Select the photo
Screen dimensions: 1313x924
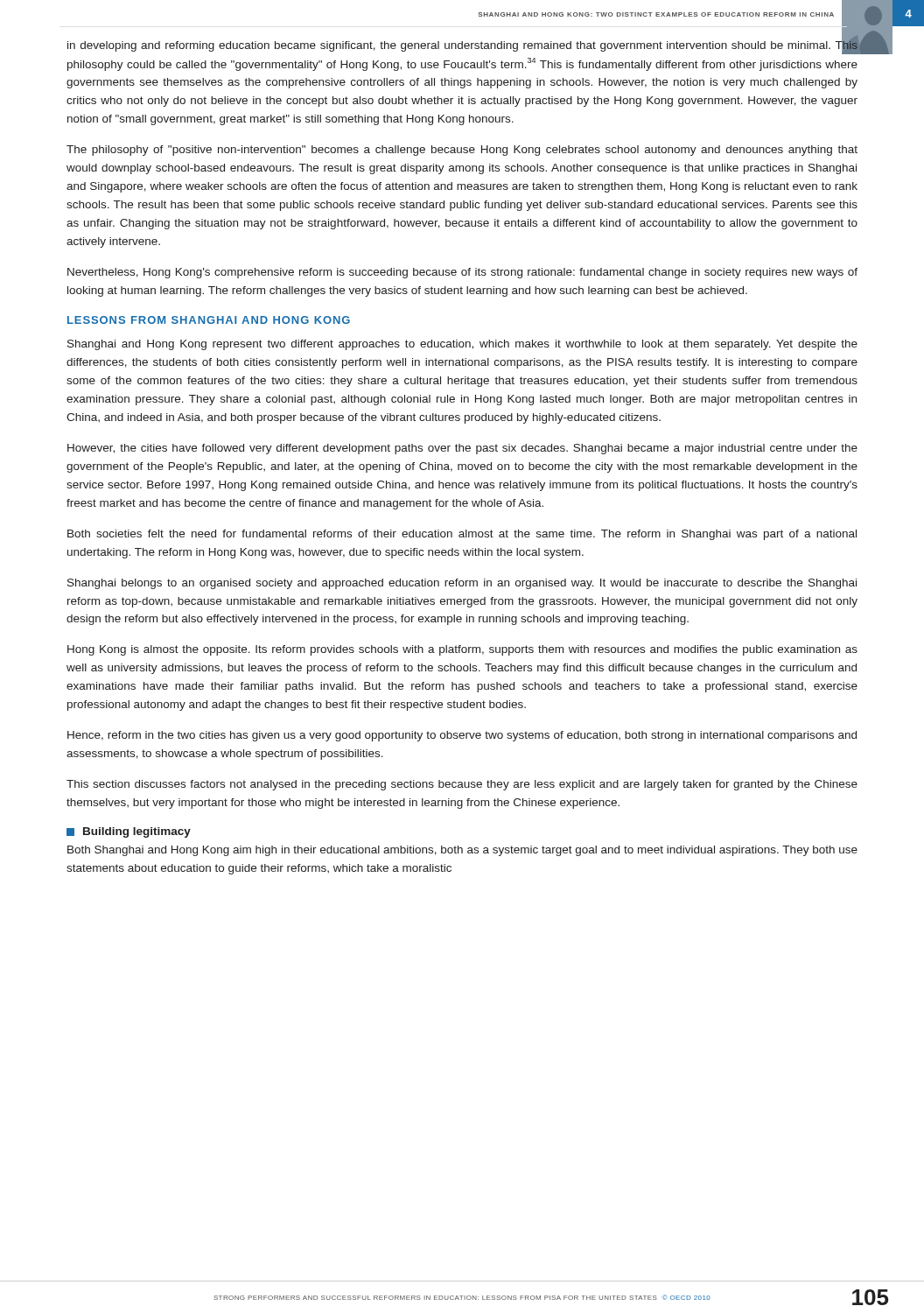coord(867,27)
